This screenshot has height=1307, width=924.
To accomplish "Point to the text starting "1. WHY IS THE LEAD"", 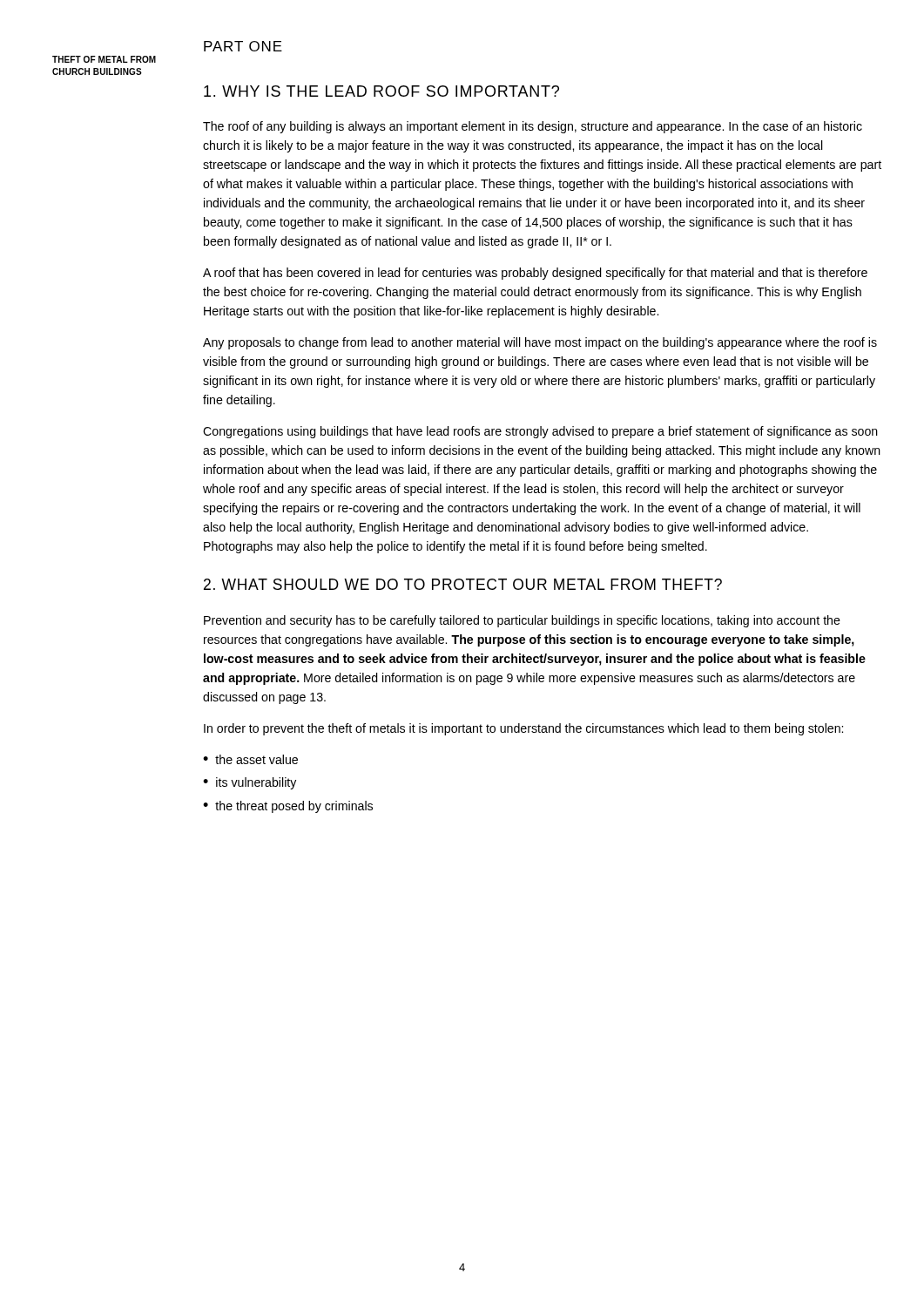I will pyautogui.click(x=543, y=92).
